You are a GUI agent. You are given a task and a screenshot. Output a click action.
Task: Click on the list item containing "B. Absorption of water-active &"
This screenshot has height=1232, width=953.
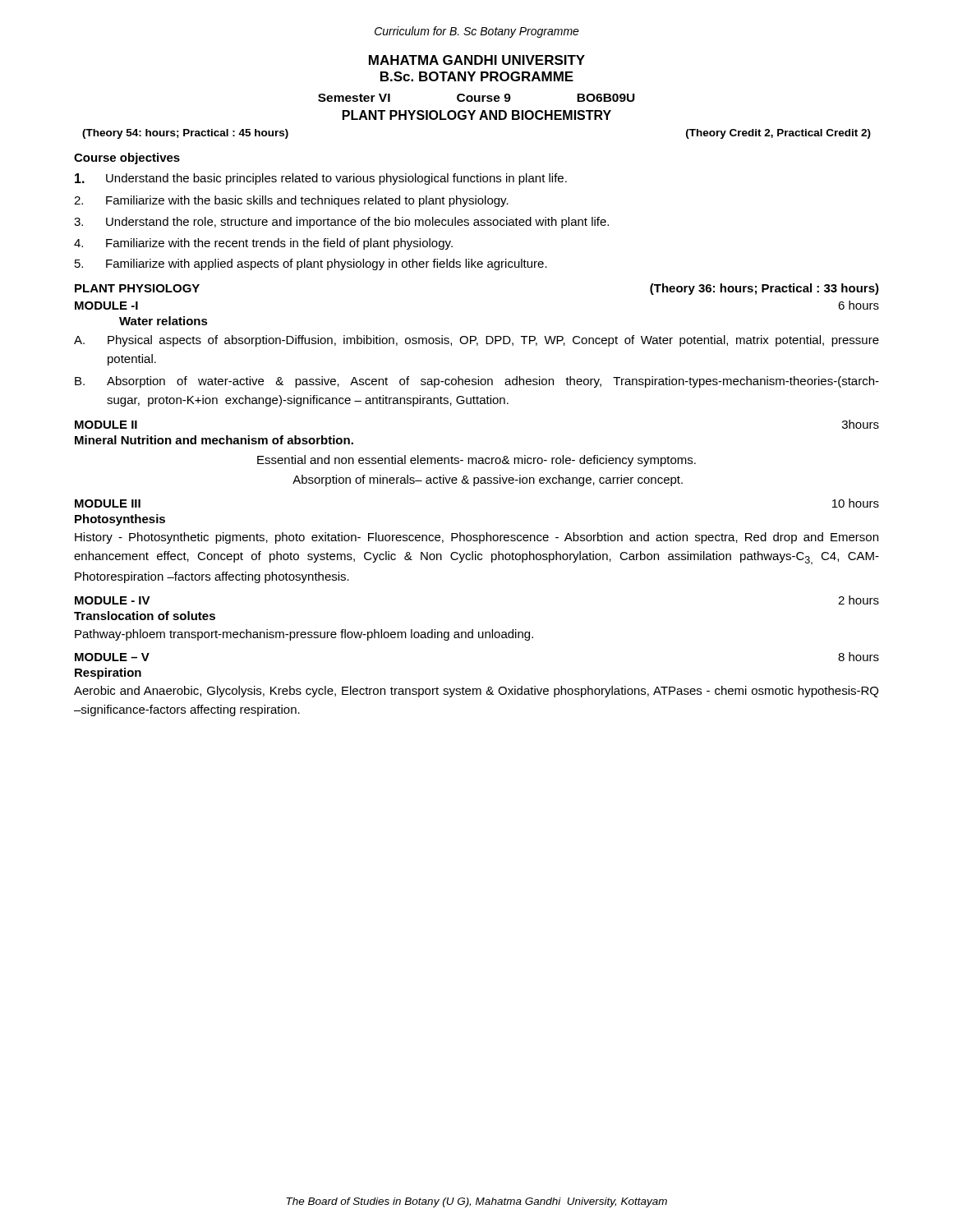[x=476, y=391]
